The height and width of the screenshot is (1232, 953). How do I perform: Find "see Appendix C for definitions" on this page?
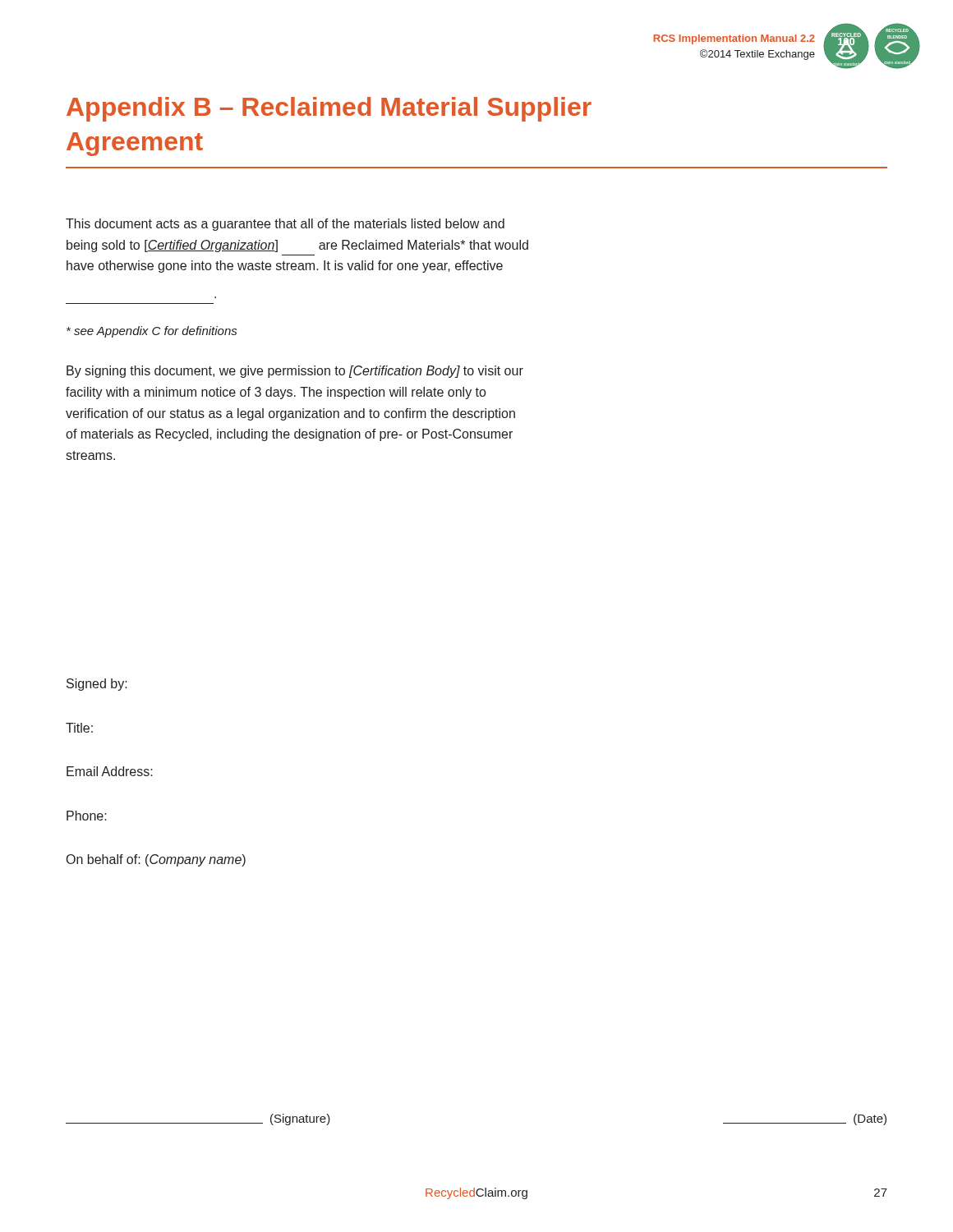[x=152, y=332]
